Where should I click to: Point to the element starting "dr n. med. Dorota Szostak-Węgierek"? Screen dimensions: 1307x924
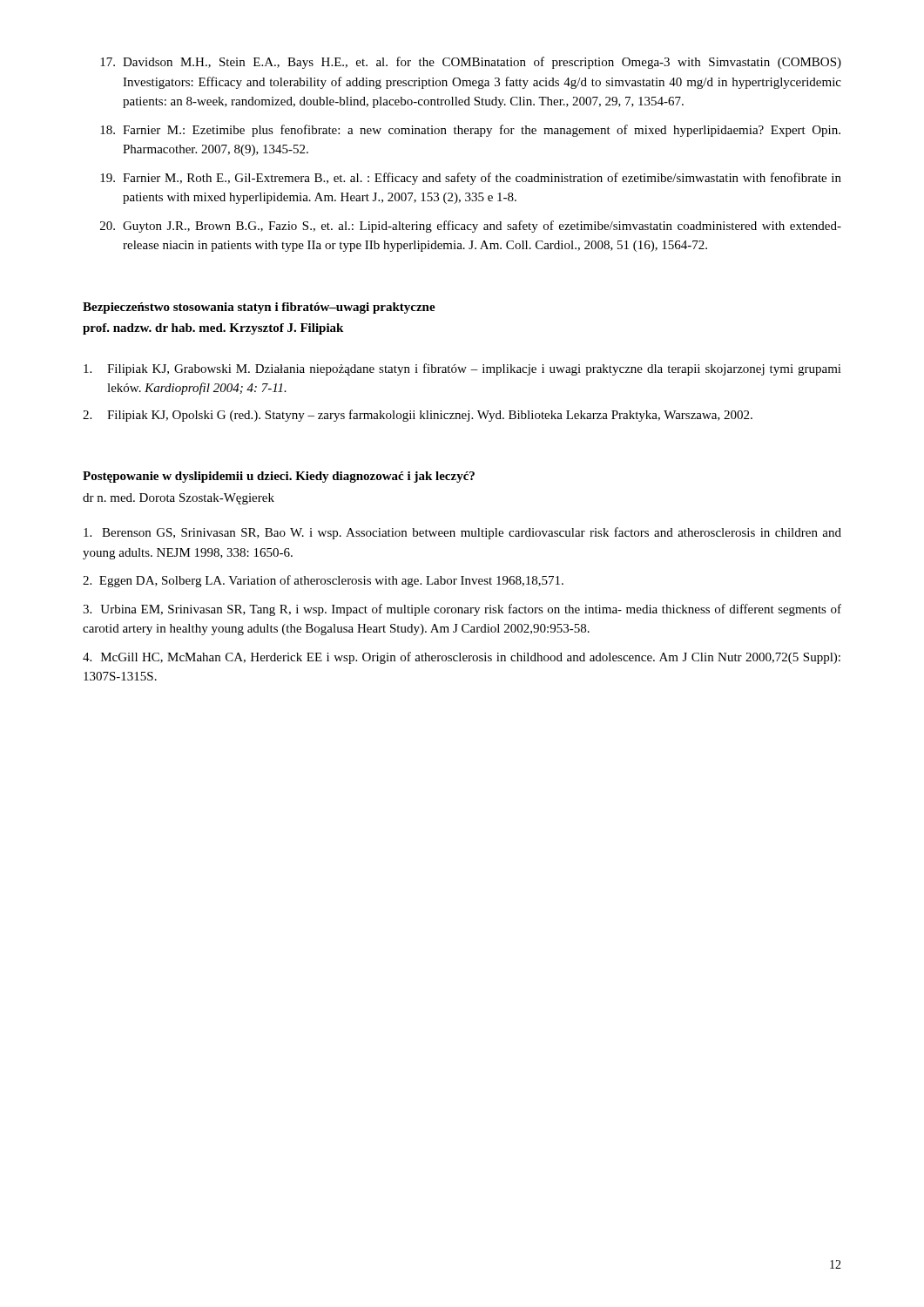pos(178,497)
